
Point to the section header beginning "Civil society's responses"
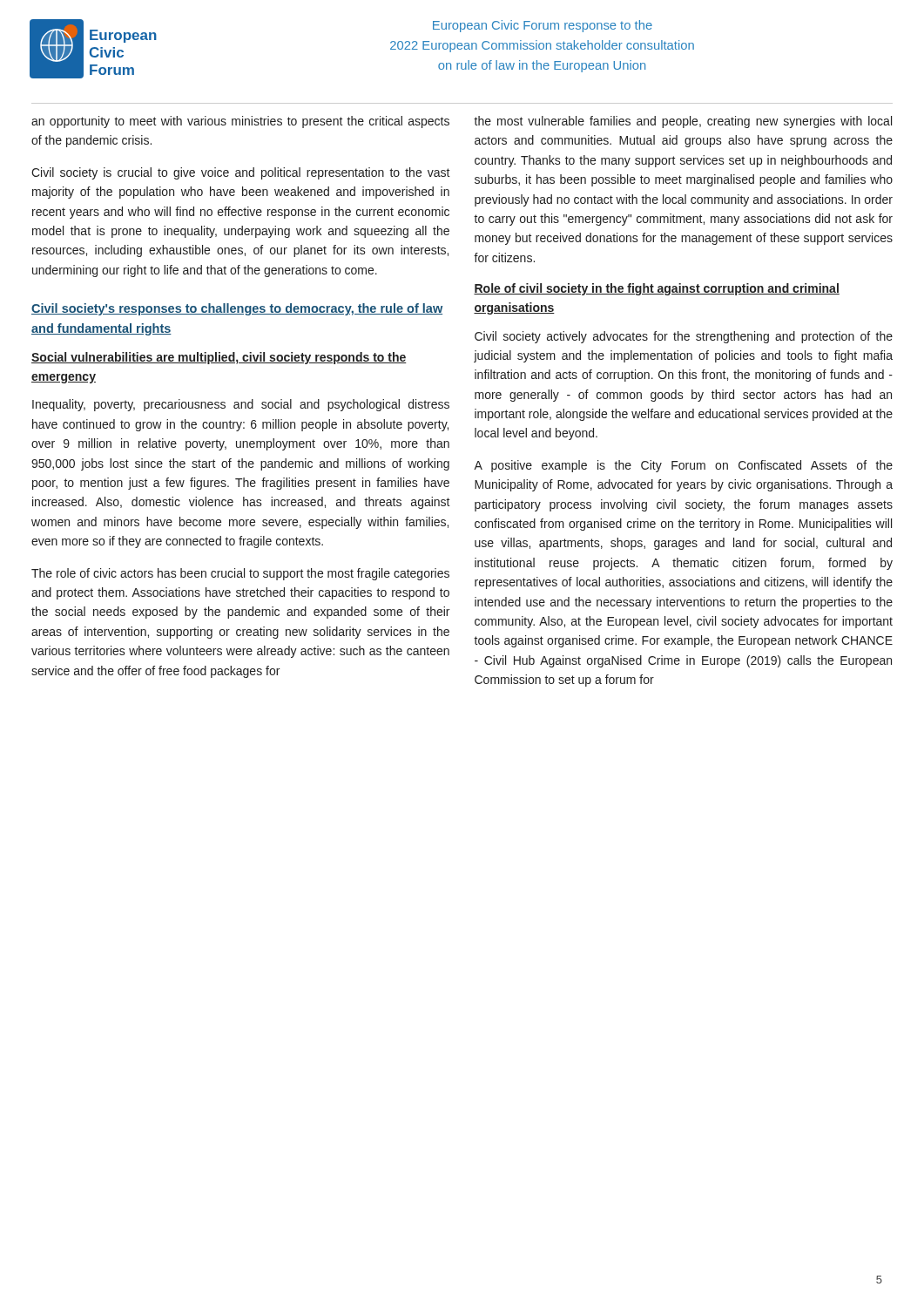(x=237, y=318)
